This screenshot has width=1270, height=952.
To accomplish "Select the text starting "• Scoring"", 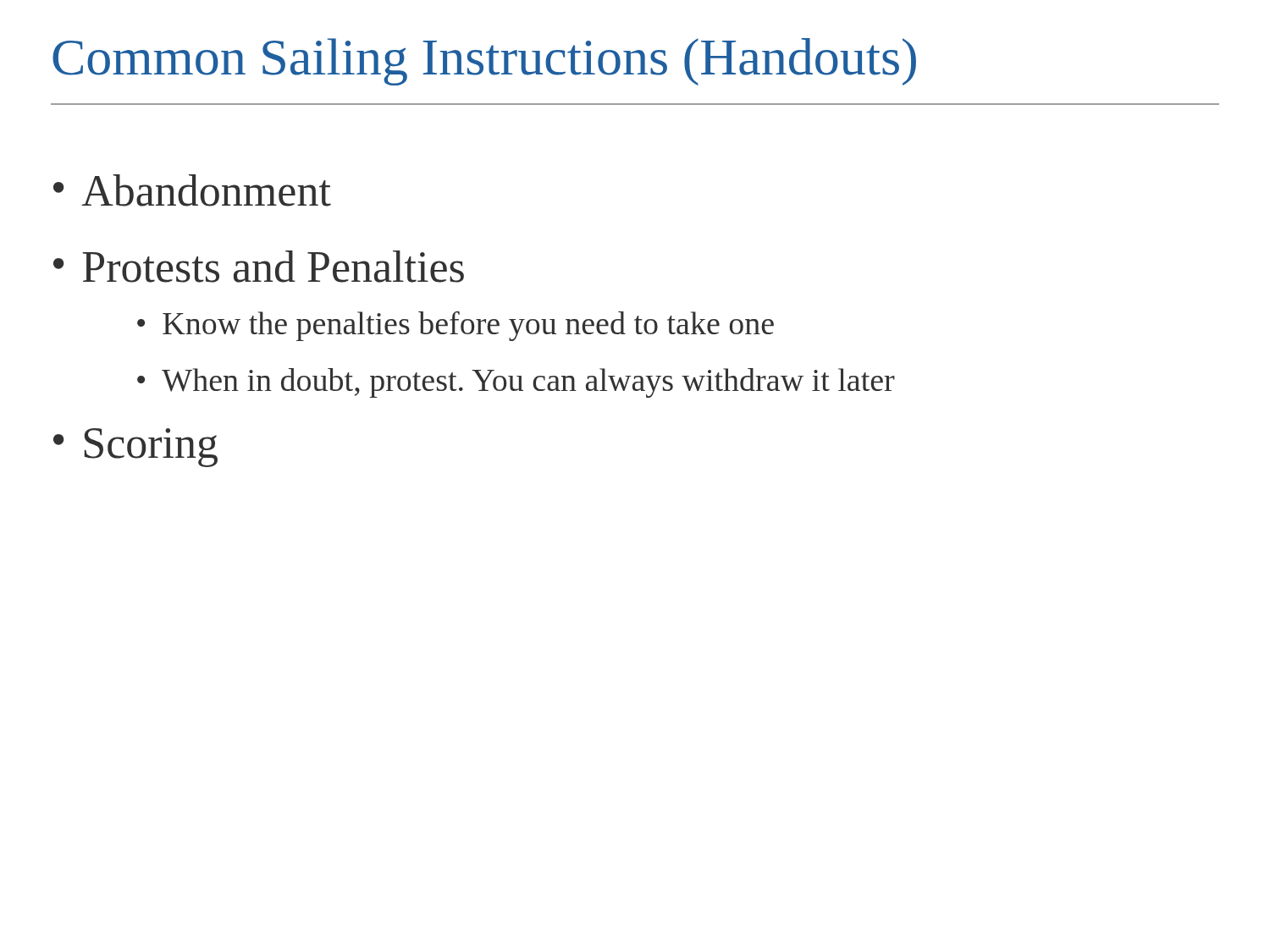I will click(135, 443).
